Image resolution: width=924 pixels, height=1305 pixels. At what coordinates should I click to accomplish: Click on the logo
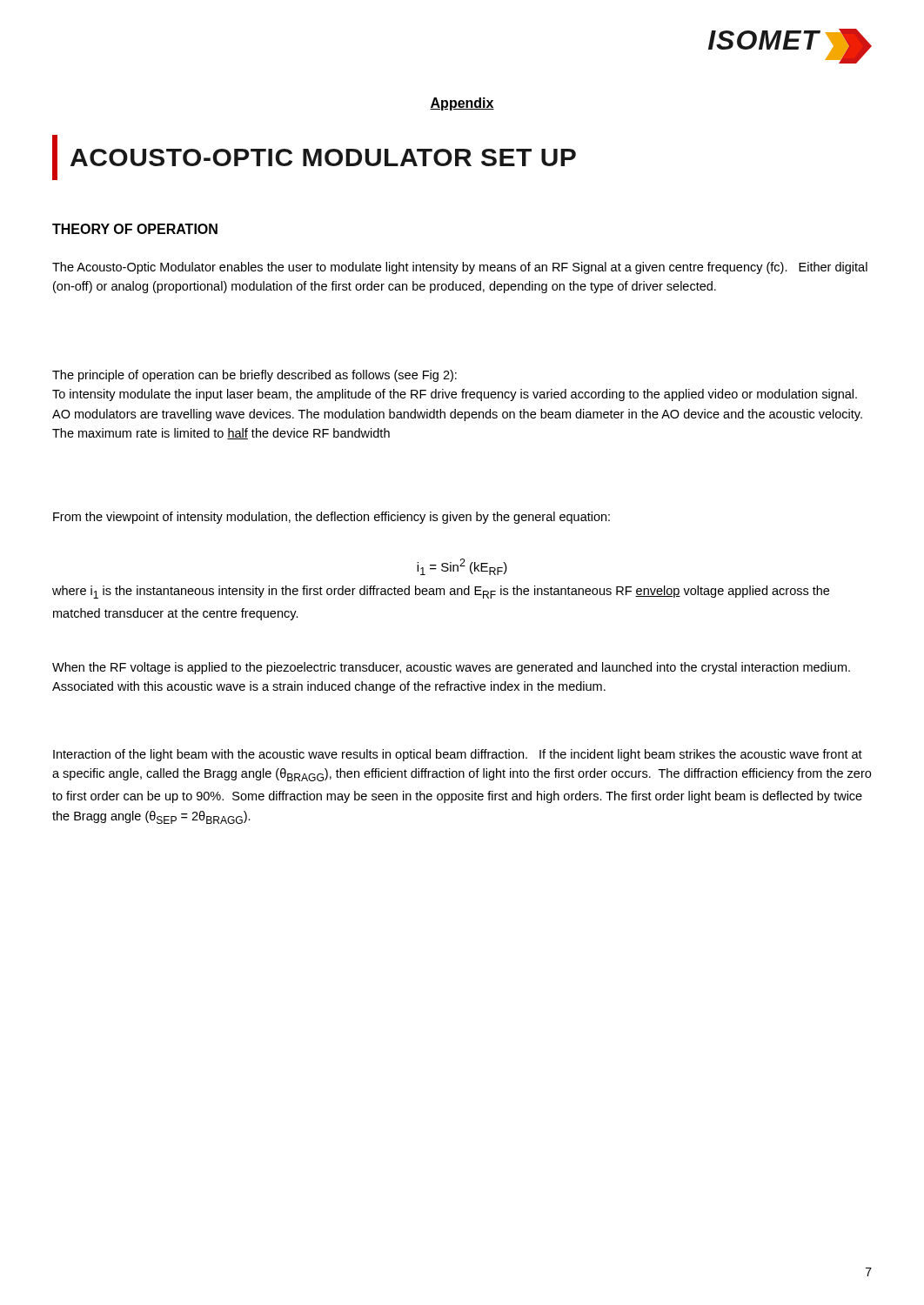[790, 46]
